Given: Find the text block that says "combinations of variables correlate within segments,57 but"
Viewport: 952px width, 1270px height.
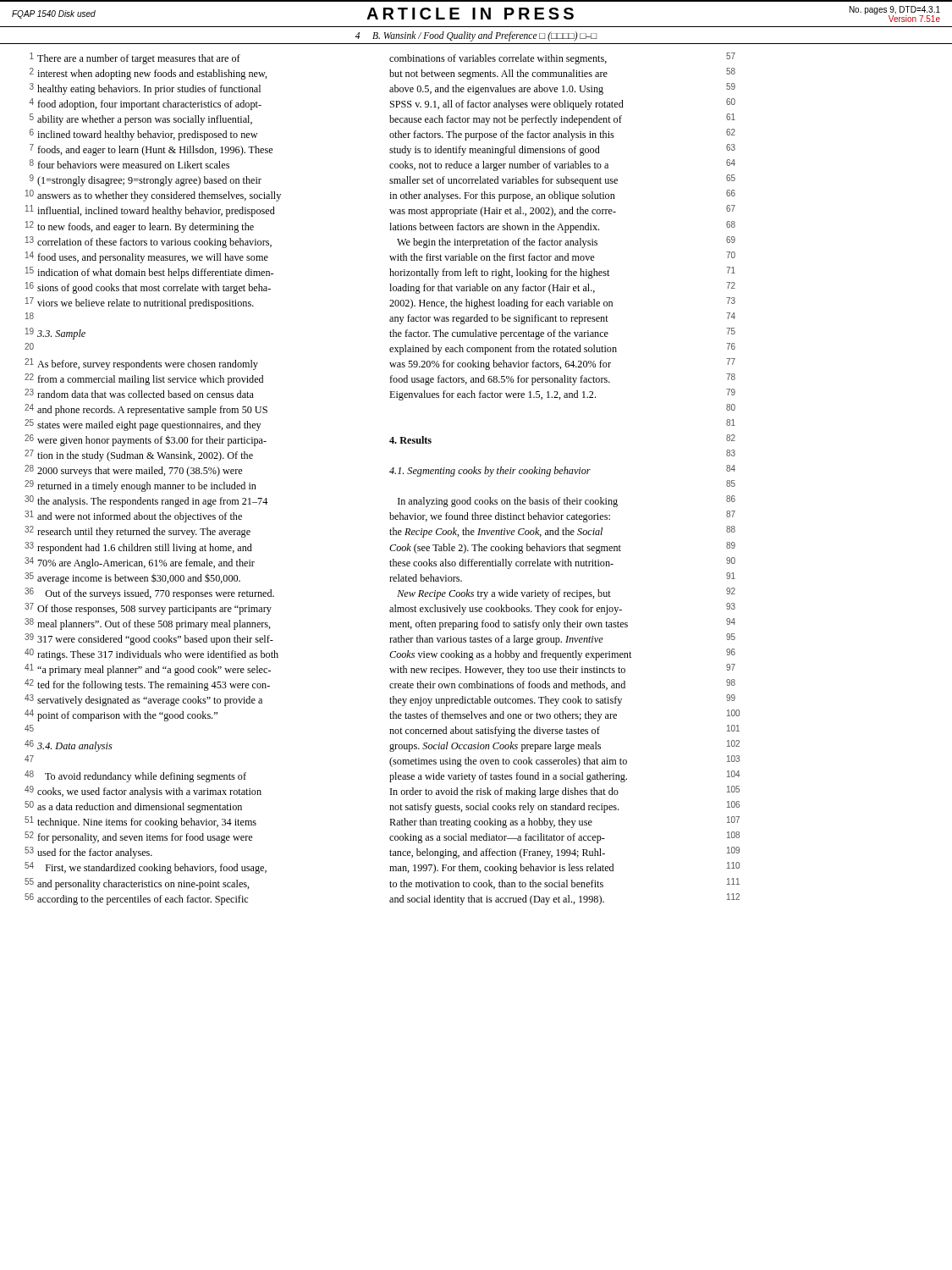Looking at the screenshot, I should (x=567, y=142).
